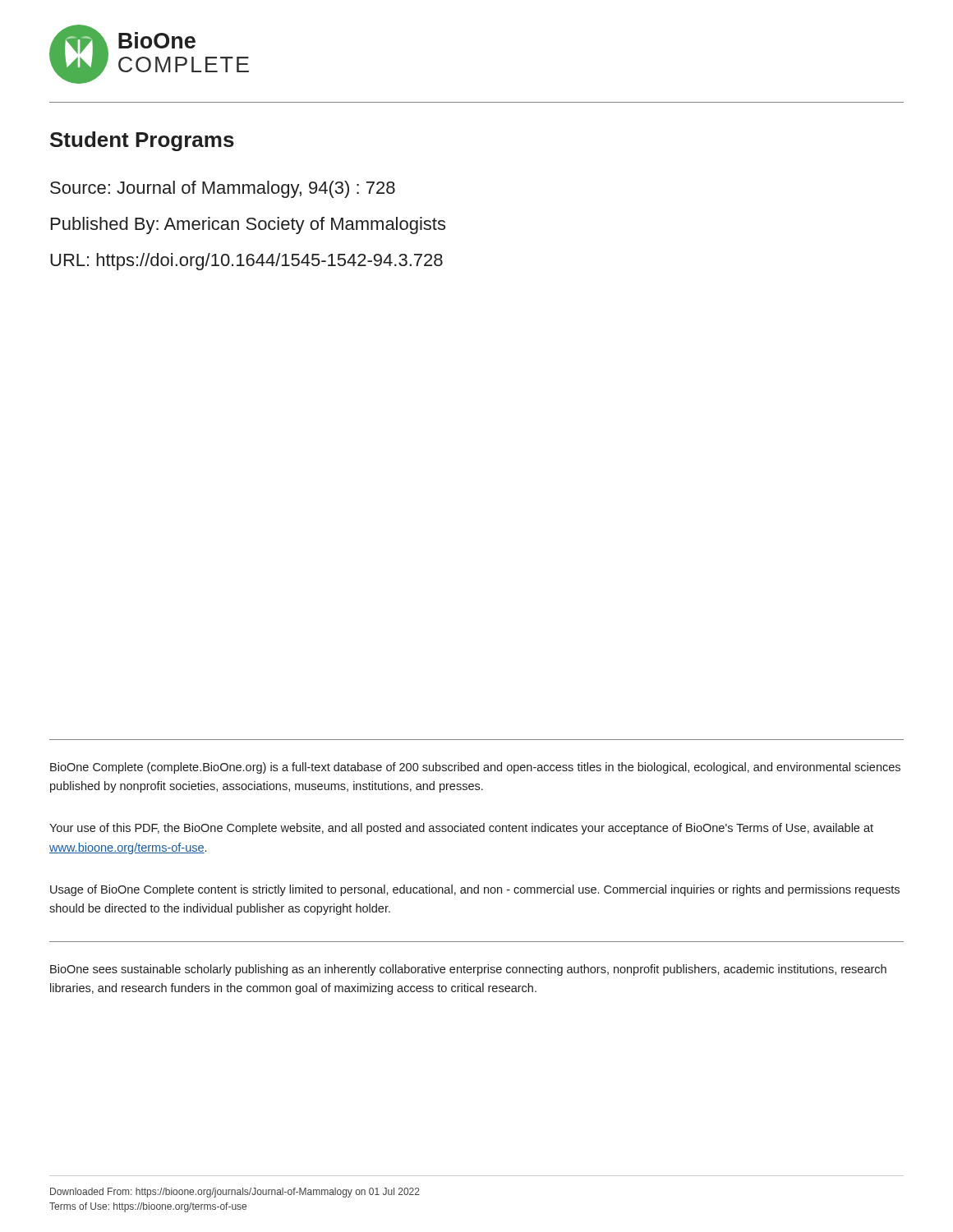953x1232 pixels.
Task: Where is the passage that starts "BioOne sees sustainable scholarly publishing as"?
Action: pyautogui.click(x=468, y=979)
